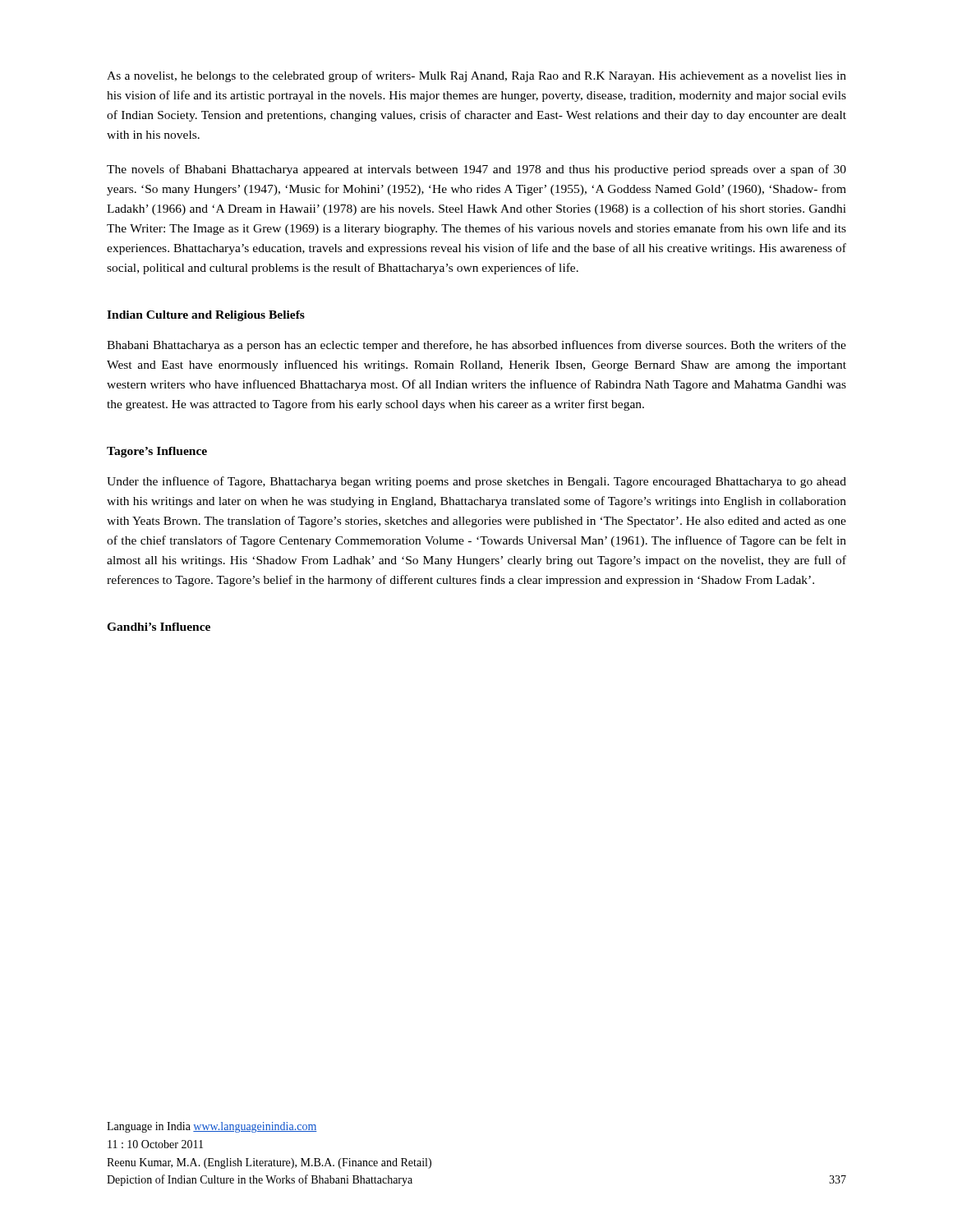Locate the text block that says "As a novelist, he belongs to the"
Screen dimensions: 1232x953
476,105
